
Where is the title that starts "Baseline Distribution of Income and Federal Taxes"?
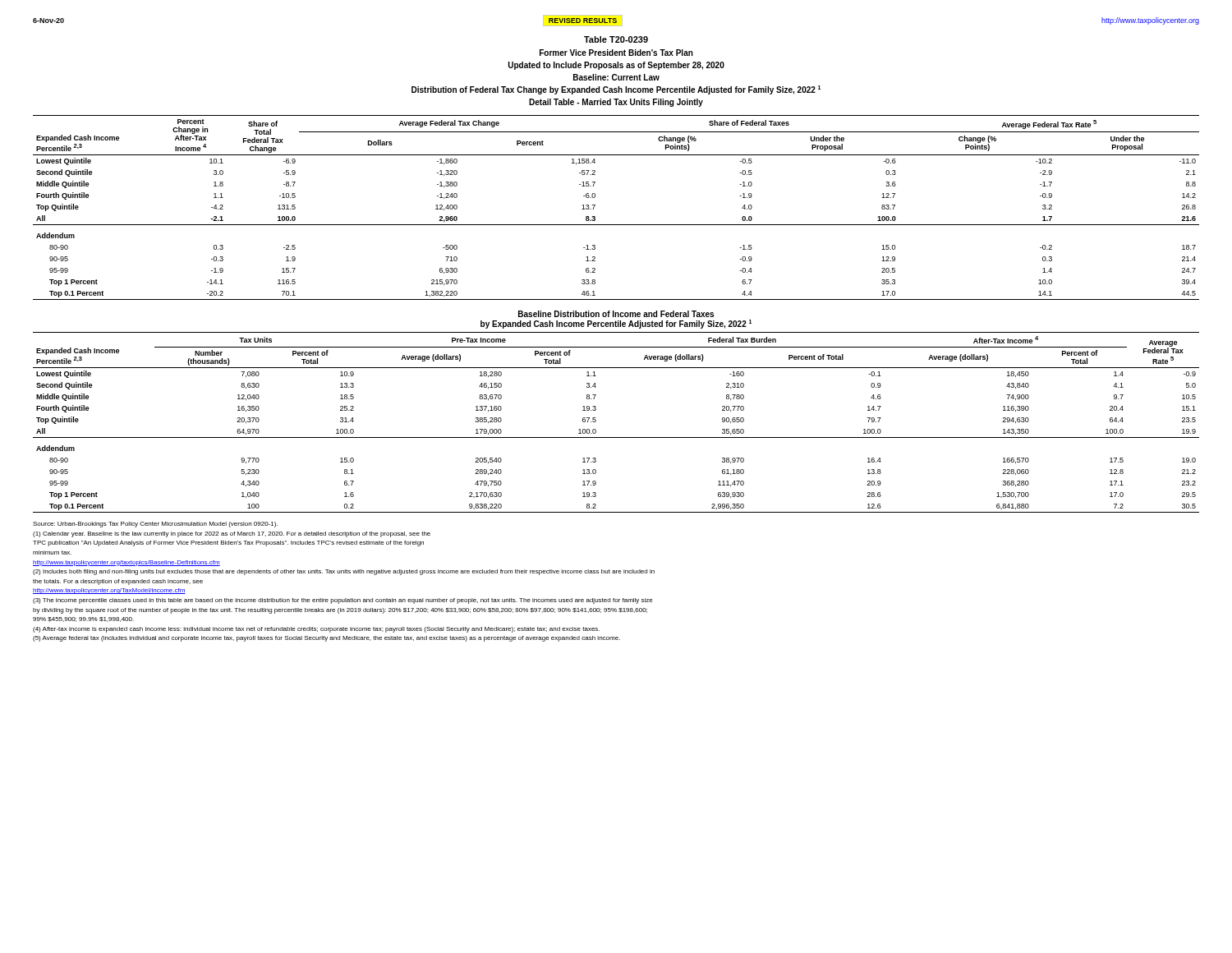point(616,319)
